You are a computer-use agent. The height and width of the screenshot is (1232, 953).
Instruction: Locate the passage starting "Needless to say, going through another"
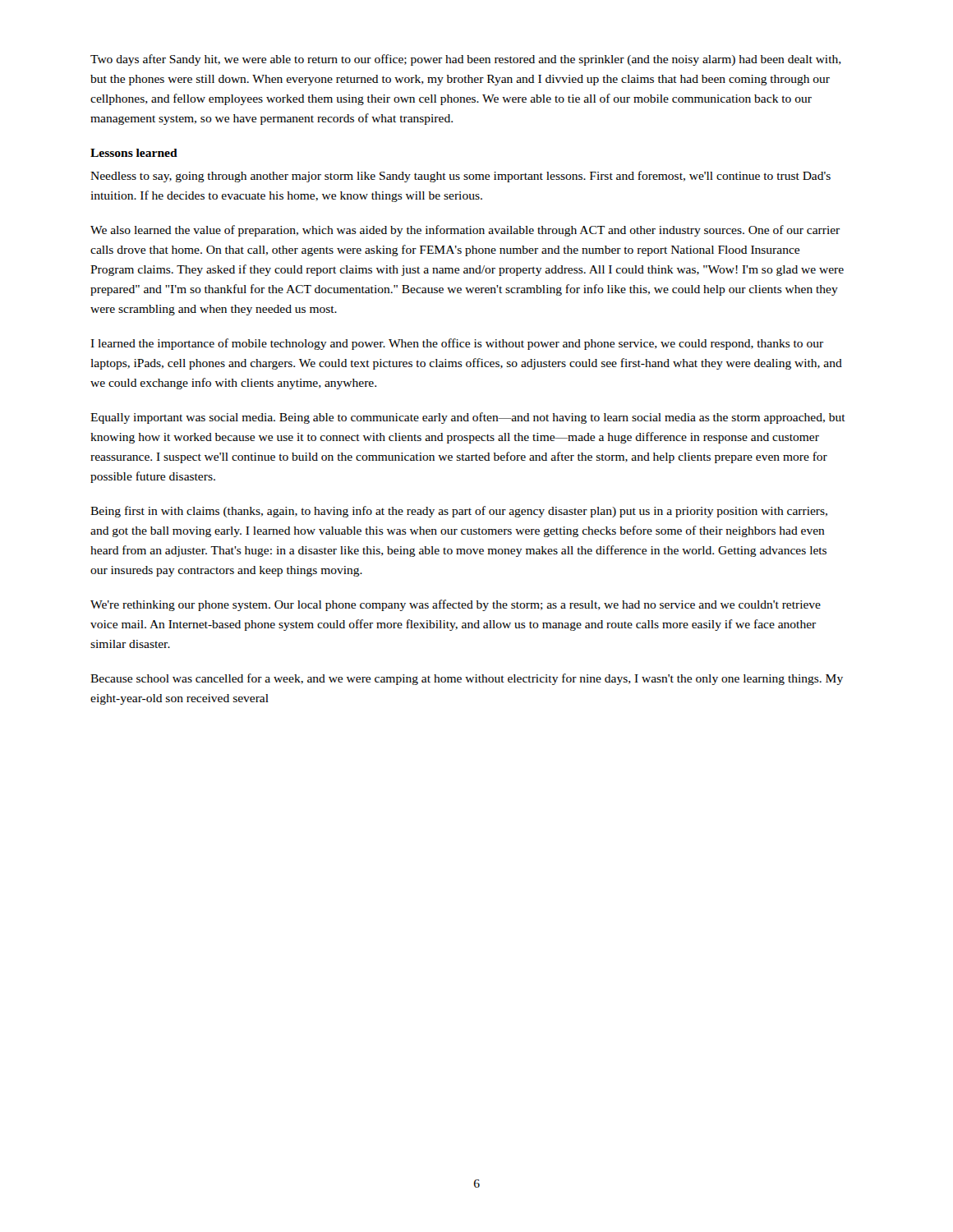point(461,185)
